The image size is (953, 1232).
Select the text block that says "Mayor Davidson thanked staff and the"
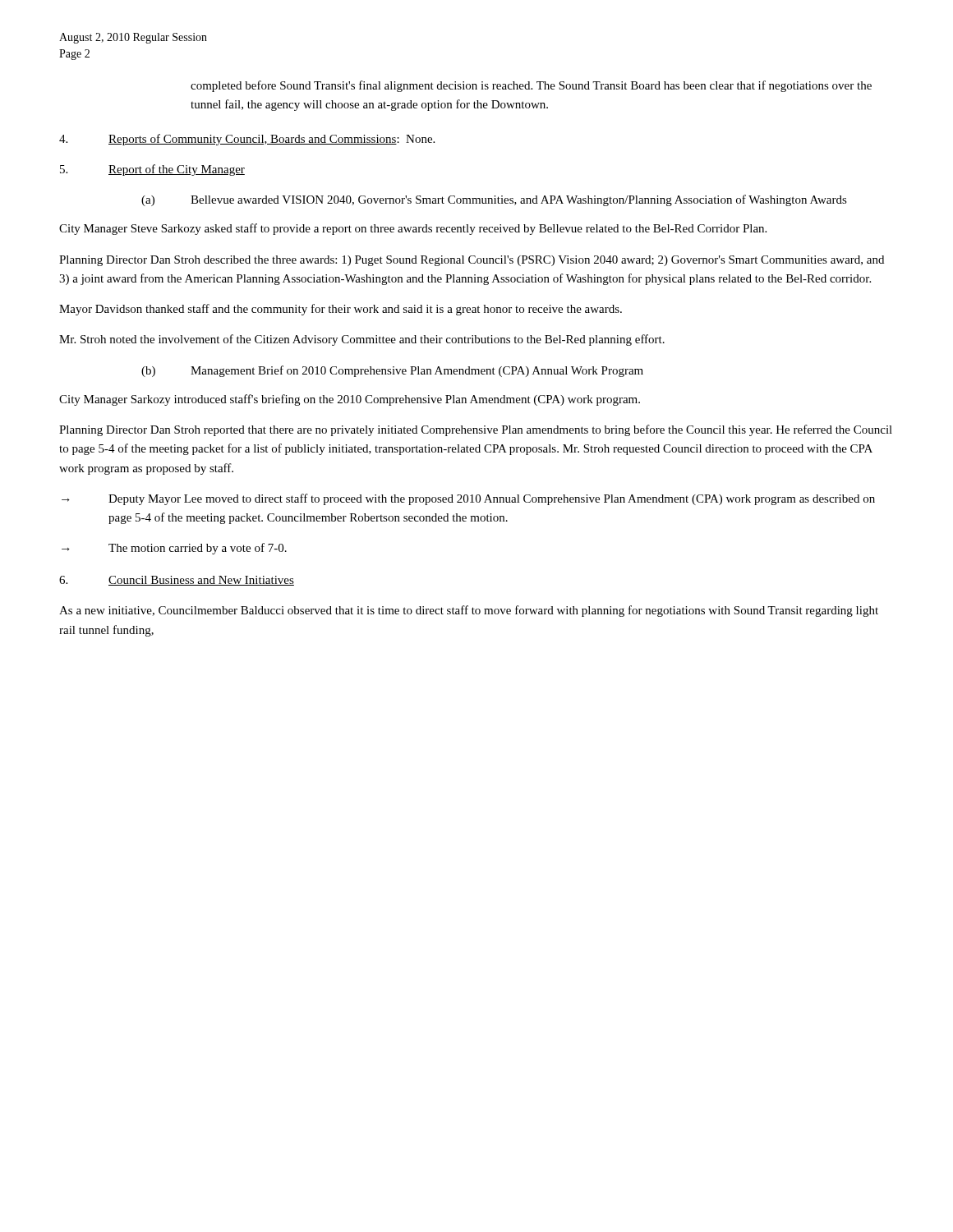coord(341,309)
